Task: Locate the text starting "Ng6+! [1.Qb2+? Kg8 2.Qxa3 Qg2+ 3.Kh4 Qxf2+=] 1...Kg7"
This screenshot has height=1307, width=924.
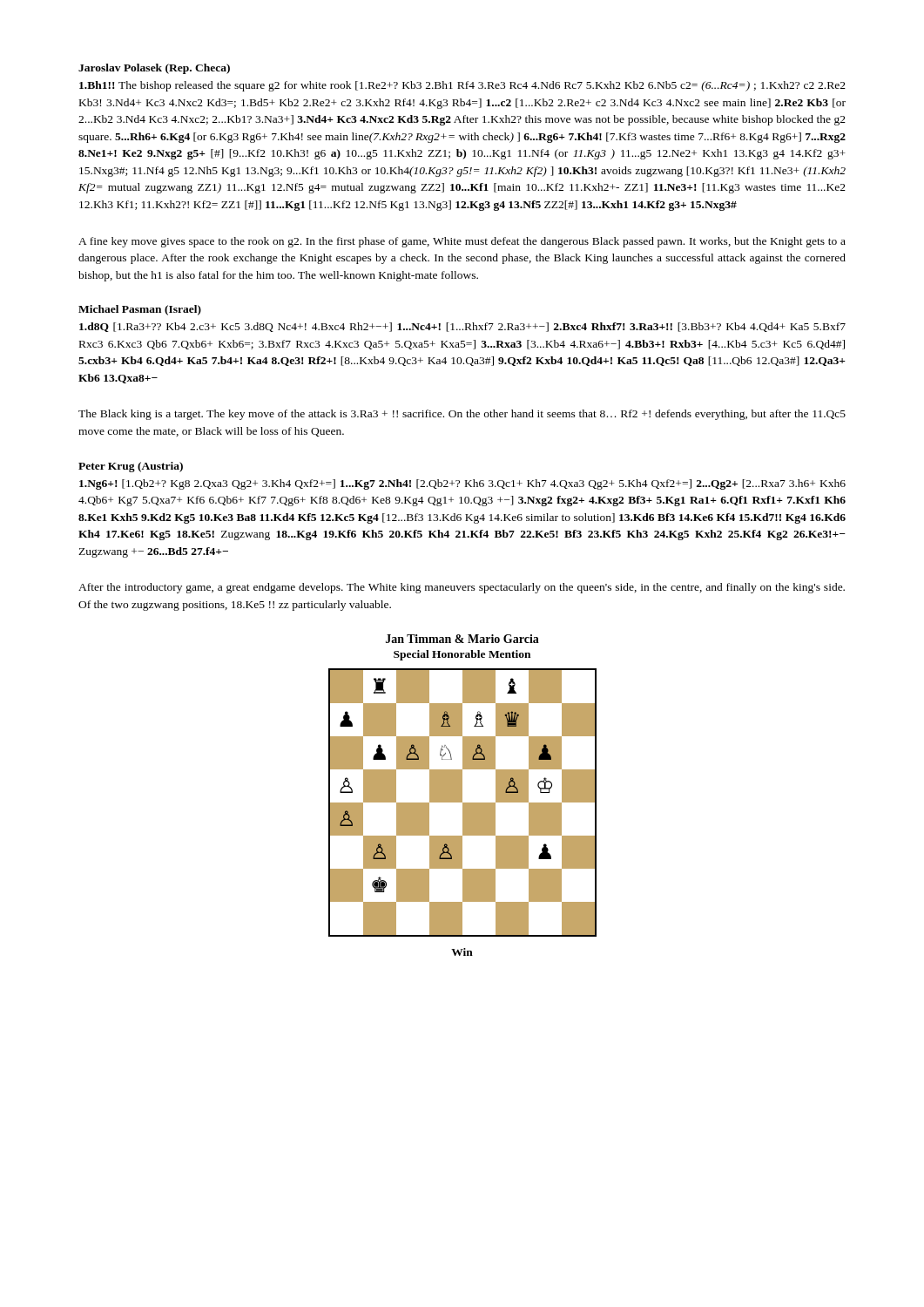Action: [462, 517]
